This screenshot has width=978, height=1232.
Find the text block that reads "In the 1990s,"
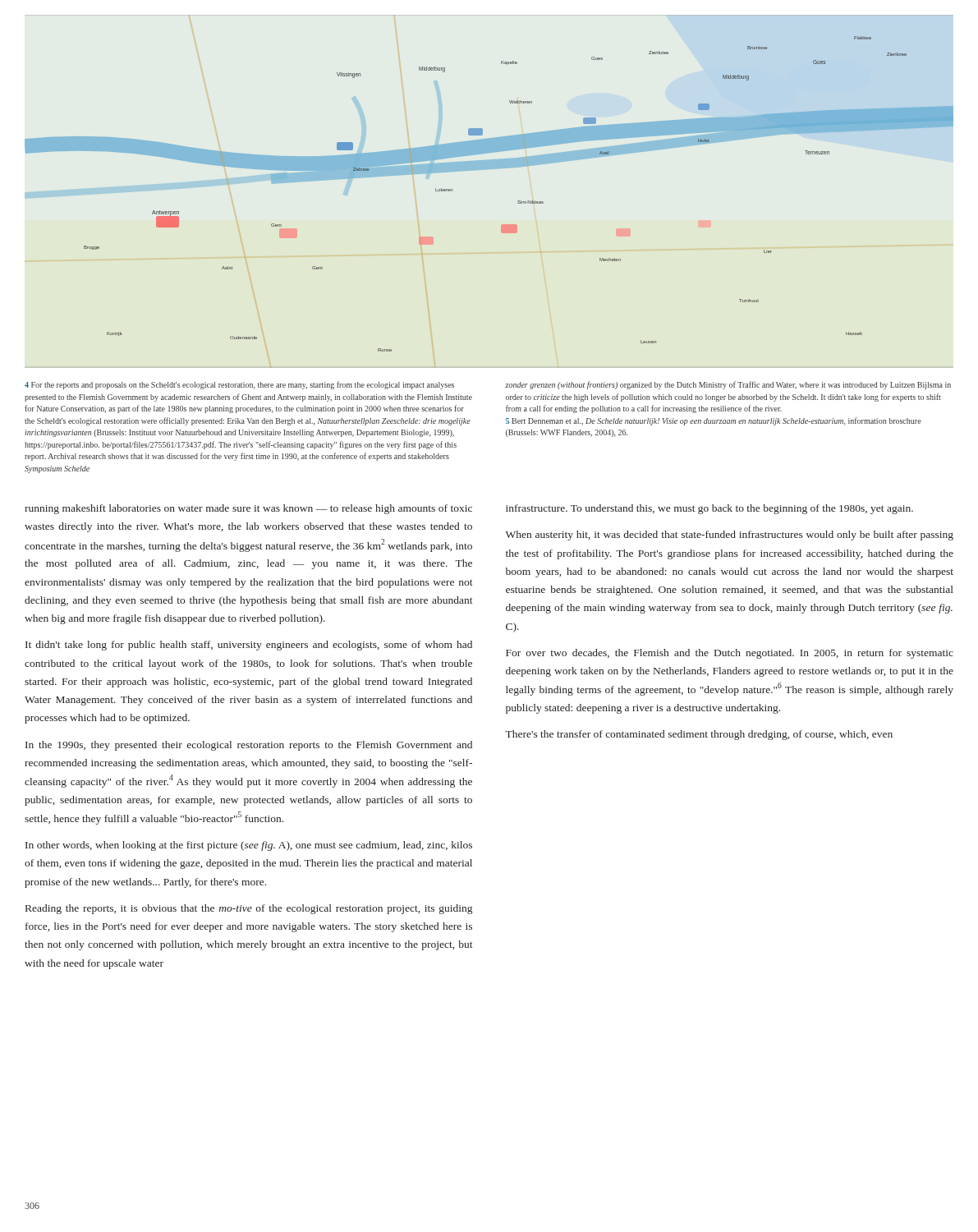249,782
